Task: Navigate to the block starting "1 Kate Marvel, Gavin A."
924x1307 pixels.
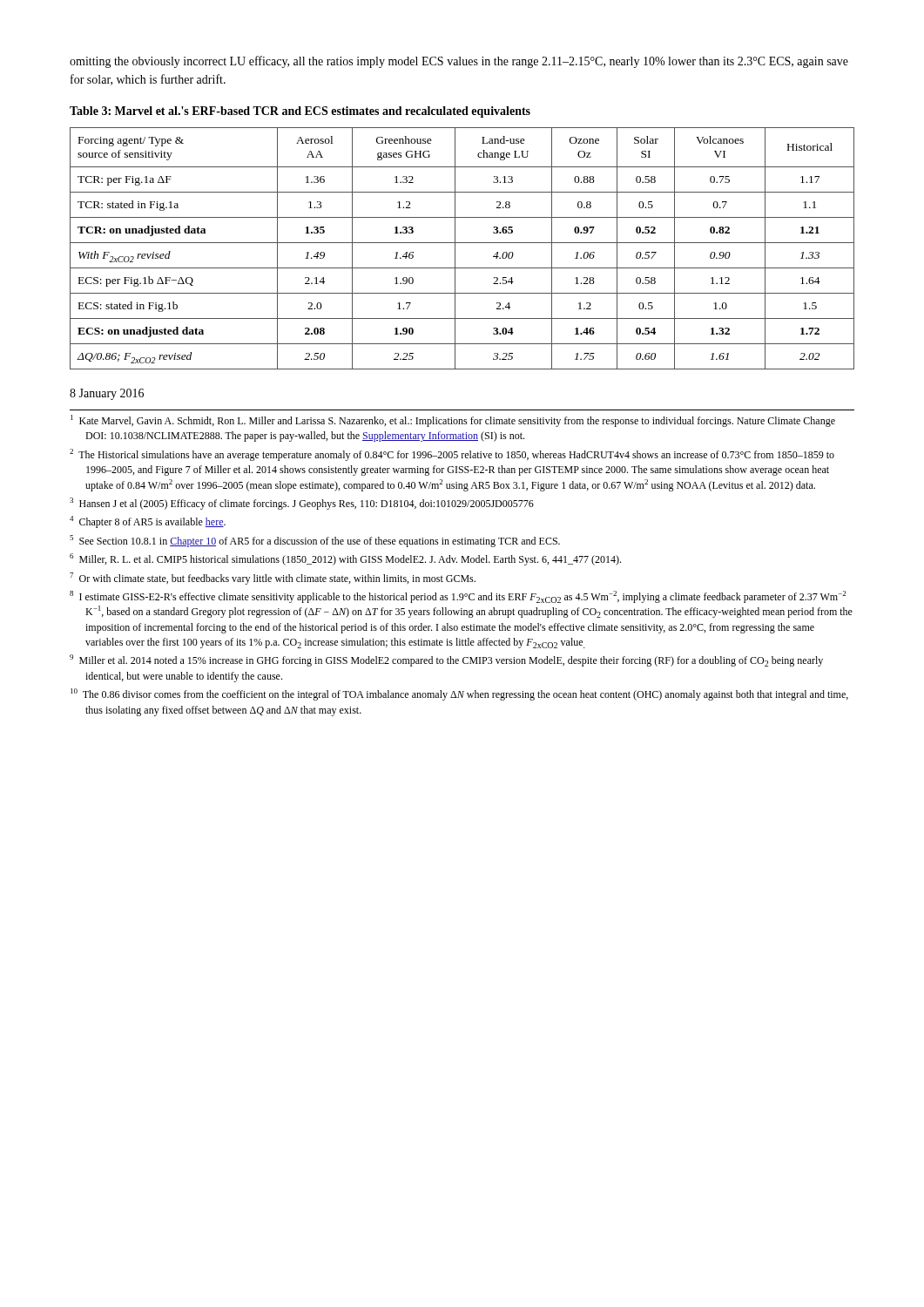Action: click(x=452, y=428)
